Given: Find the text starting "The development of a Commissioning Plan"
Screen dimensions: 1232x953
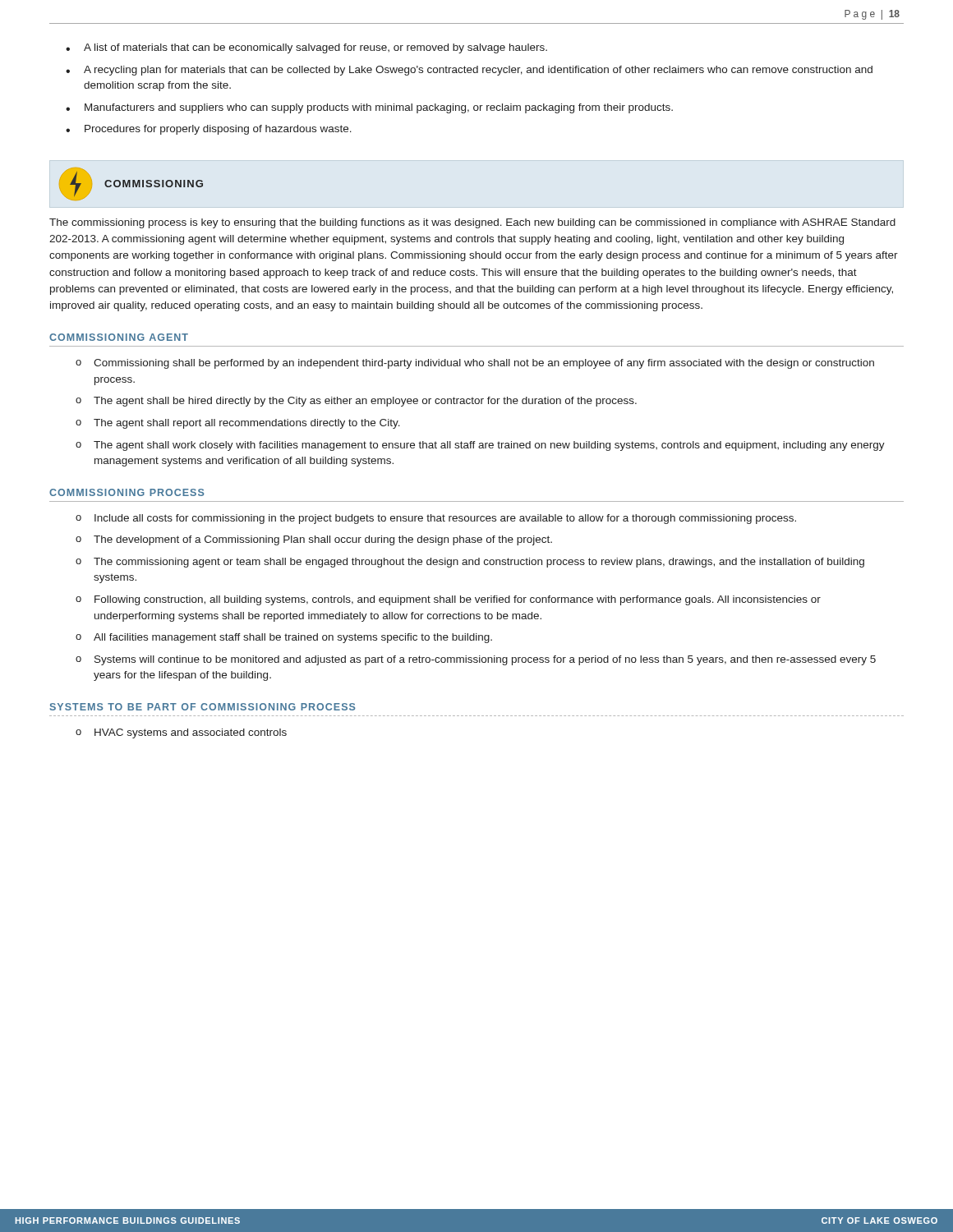Looking at the screenshot, I should tap(489, 540).
